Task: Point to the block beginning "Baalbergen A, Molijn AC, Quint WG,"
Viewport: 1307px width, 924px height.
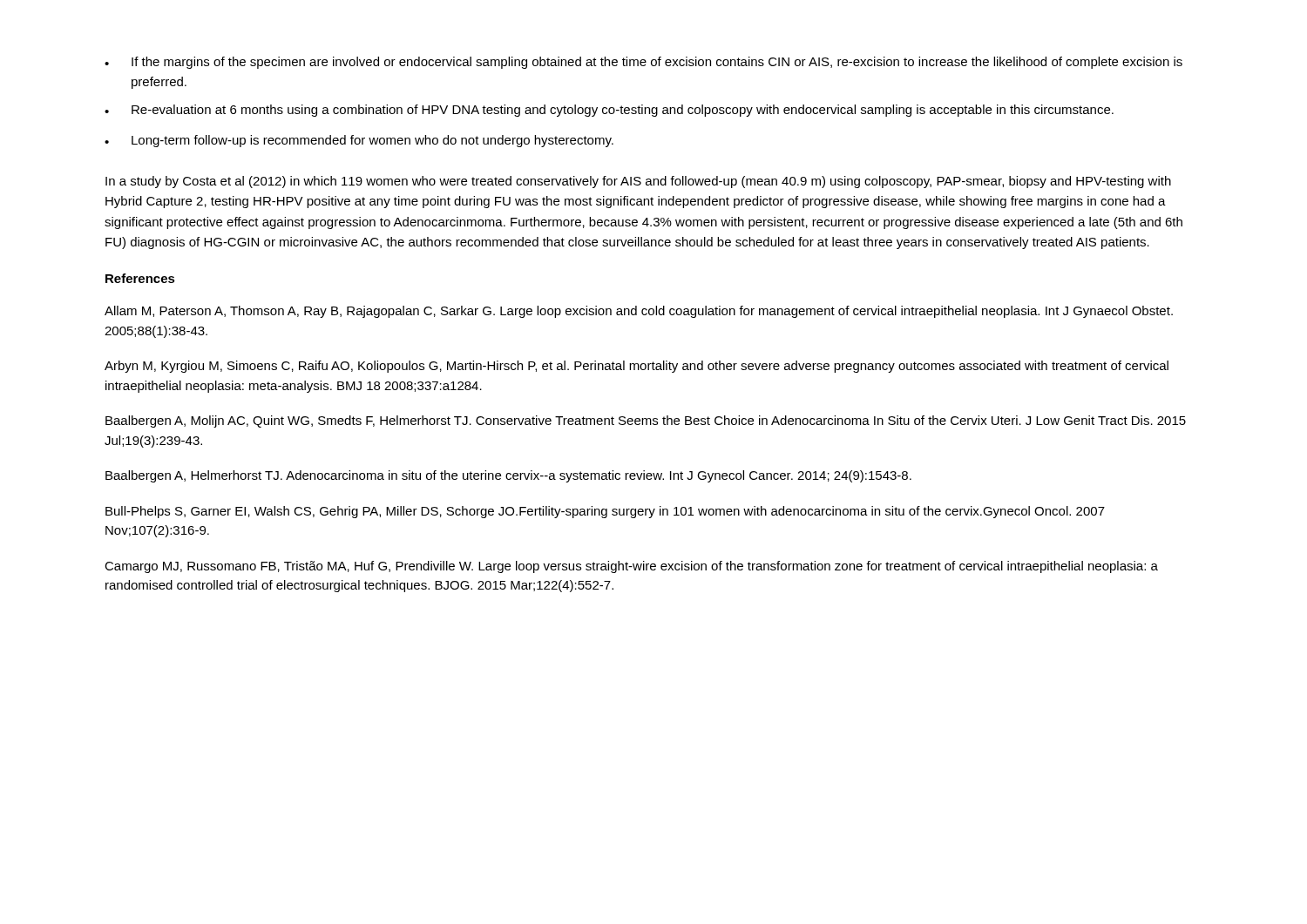Action: [x=645, y=430]
